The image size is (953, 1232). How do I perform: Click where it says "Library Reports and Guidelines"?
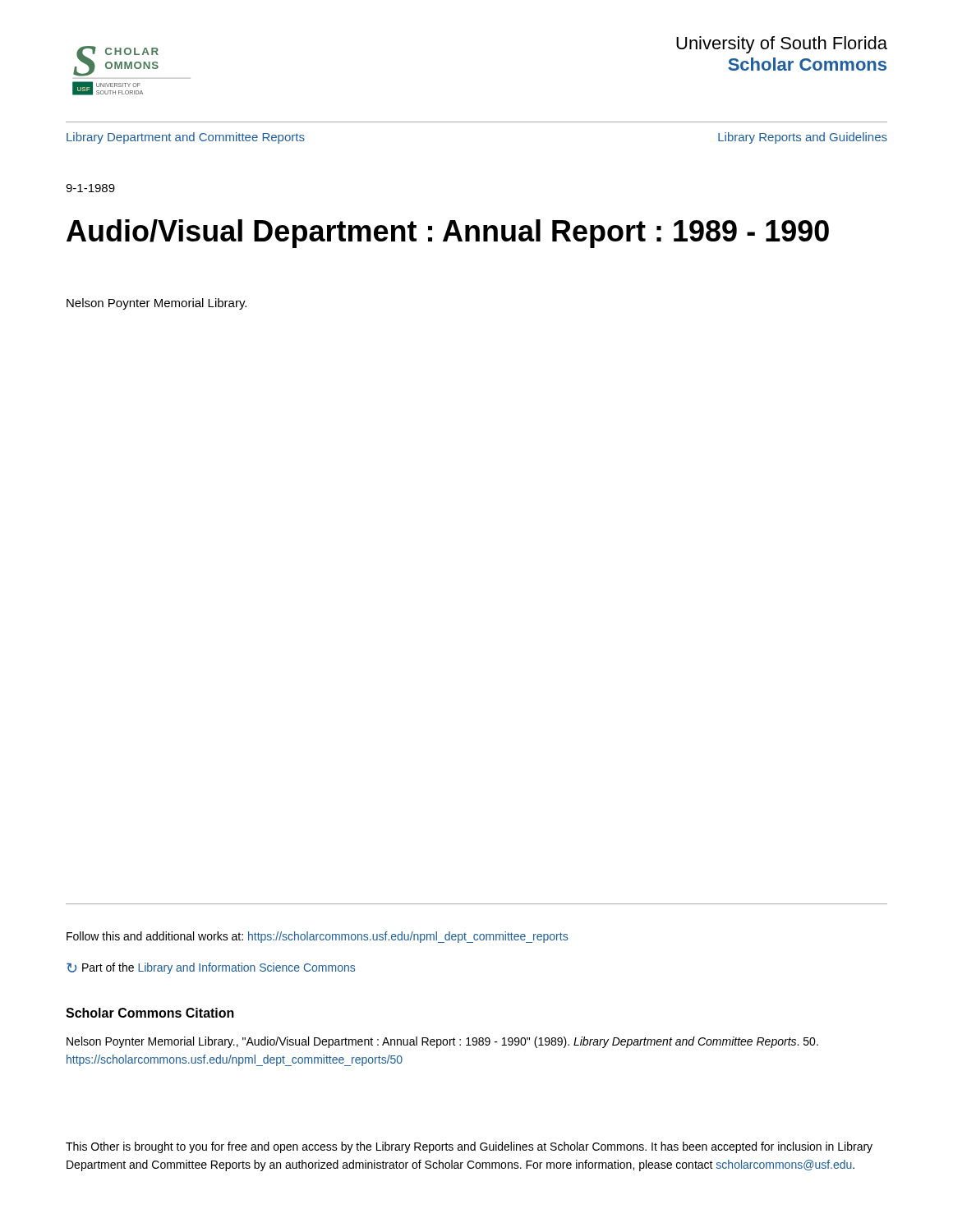(802, 137)
